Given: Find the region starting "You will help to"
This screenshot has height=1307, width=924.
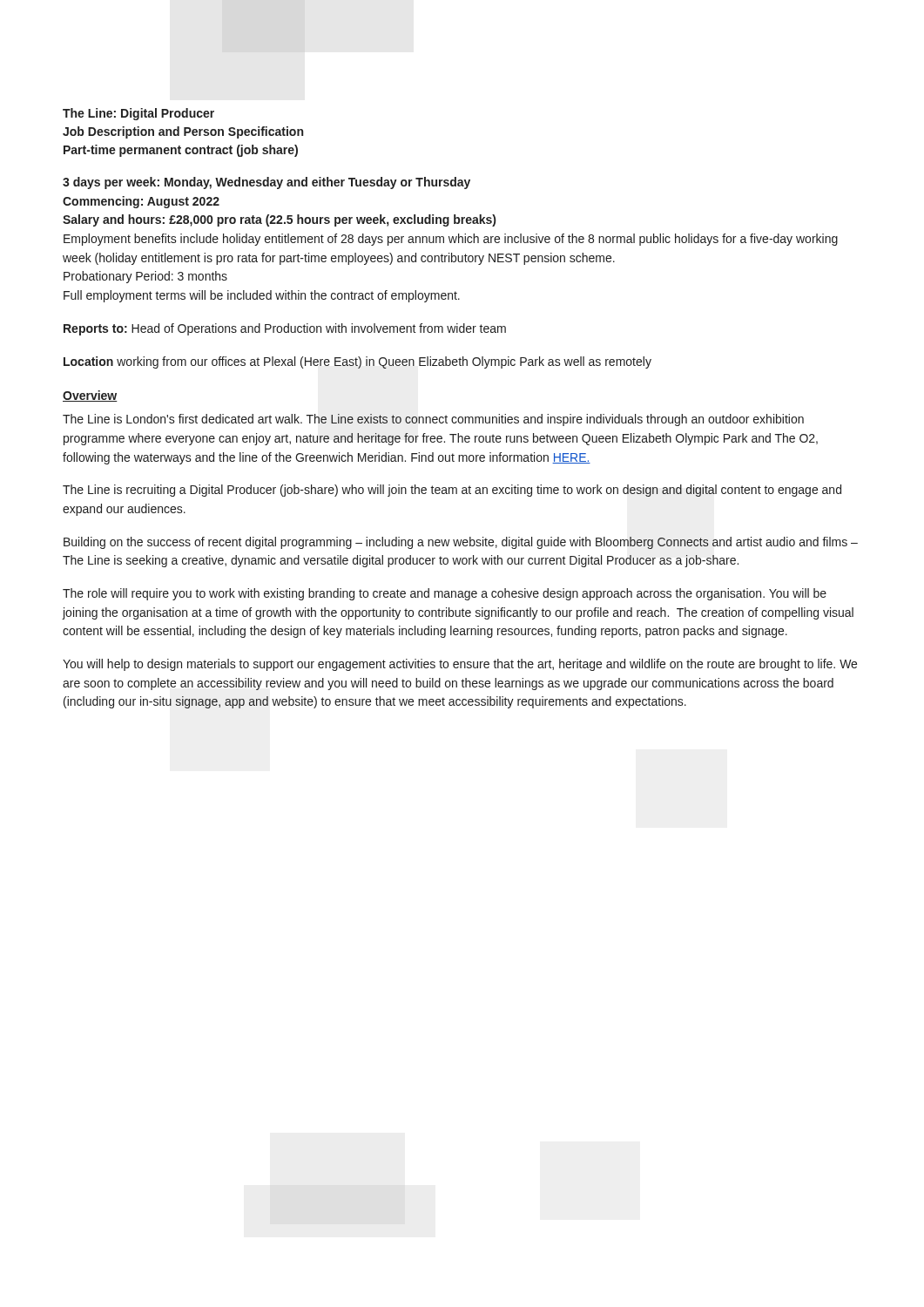Looking at the screenshot, I should [460, 683].
